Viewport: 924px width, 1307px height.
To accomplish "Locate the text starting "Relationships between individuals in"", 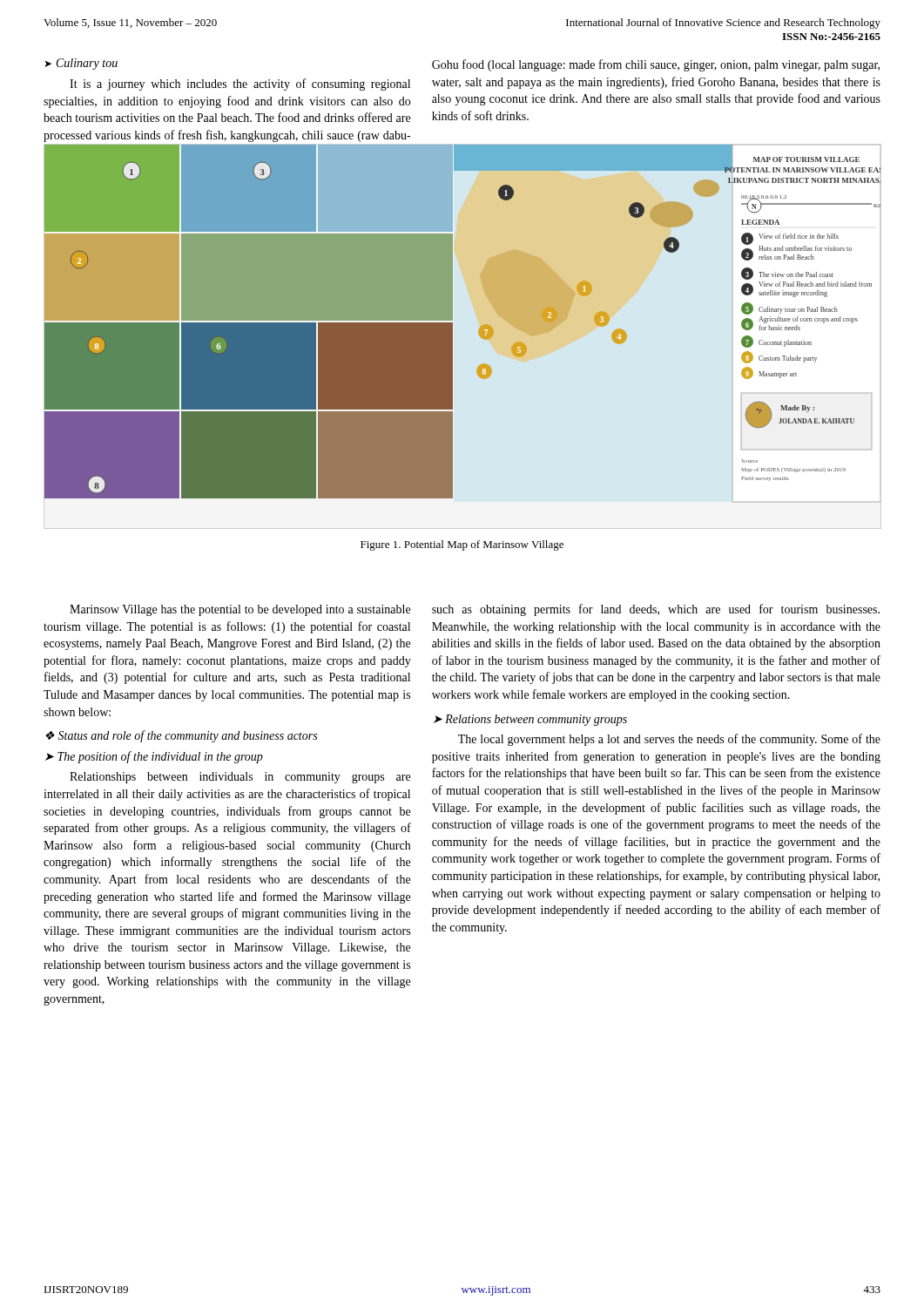I will point(227,888).
